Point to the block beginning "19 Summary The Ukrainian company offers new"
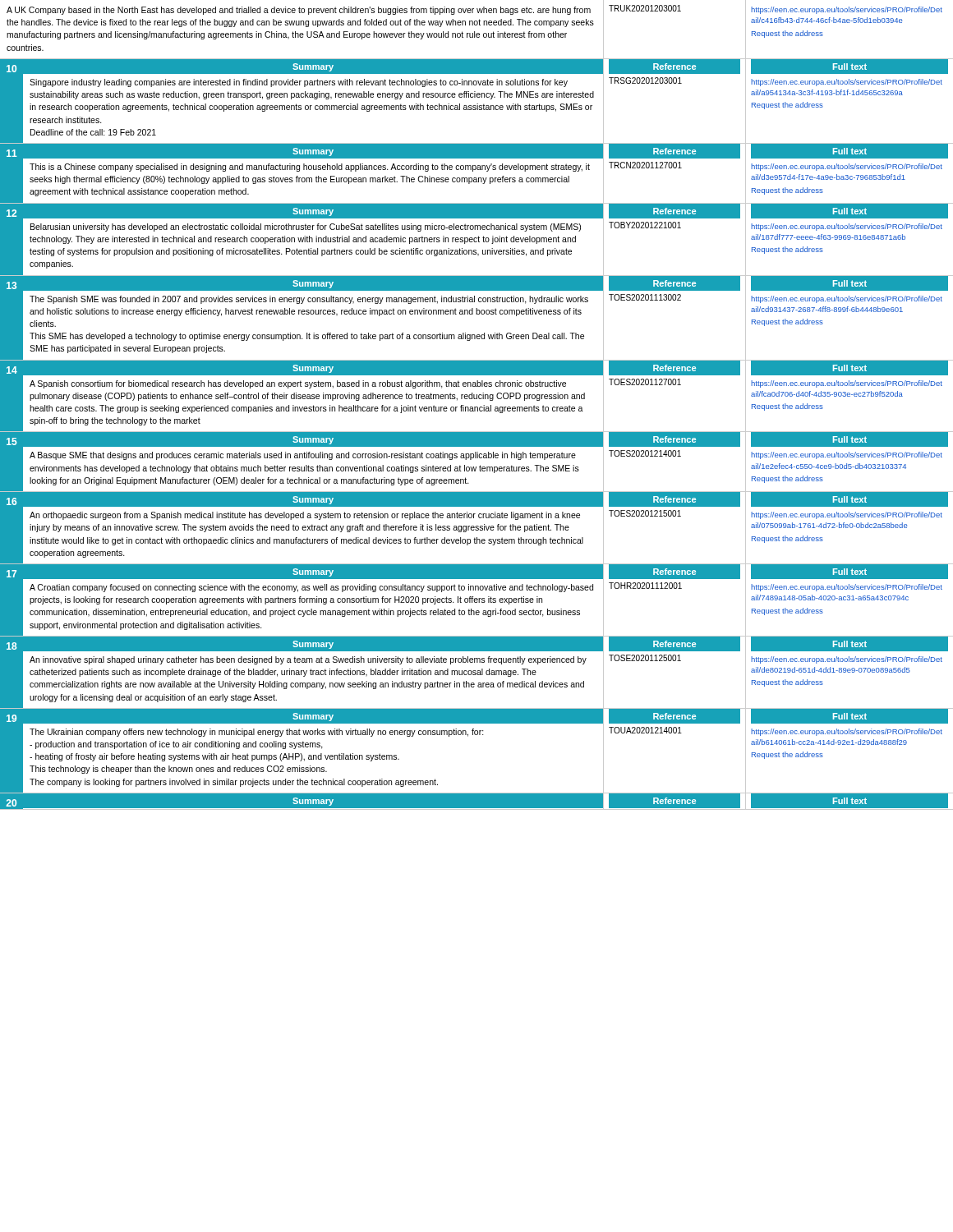Viewport: 953px width, 1232px height. 476,751
